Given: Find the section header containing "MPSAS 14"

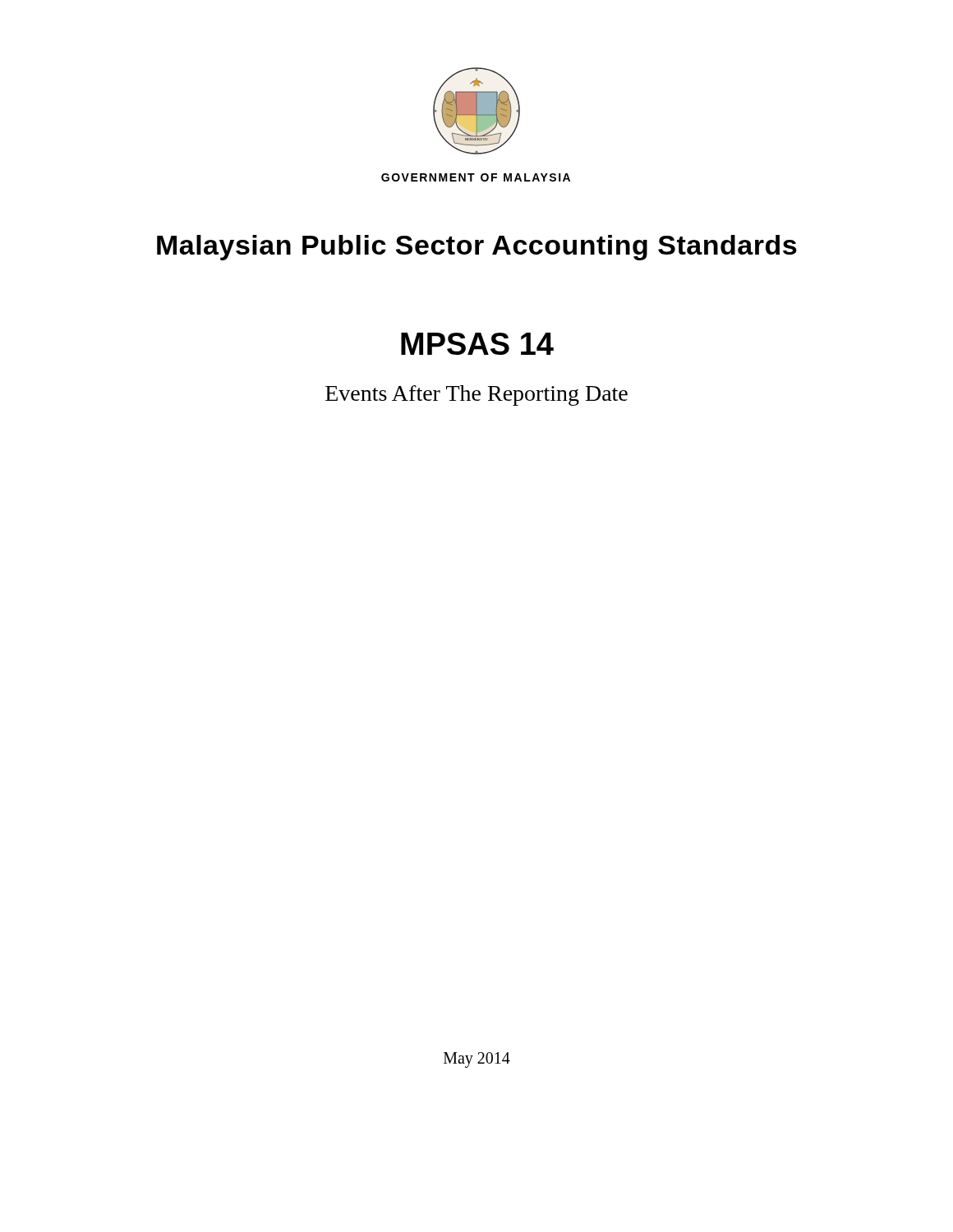Looking at the screenshot, I should [x=476, y=344].
